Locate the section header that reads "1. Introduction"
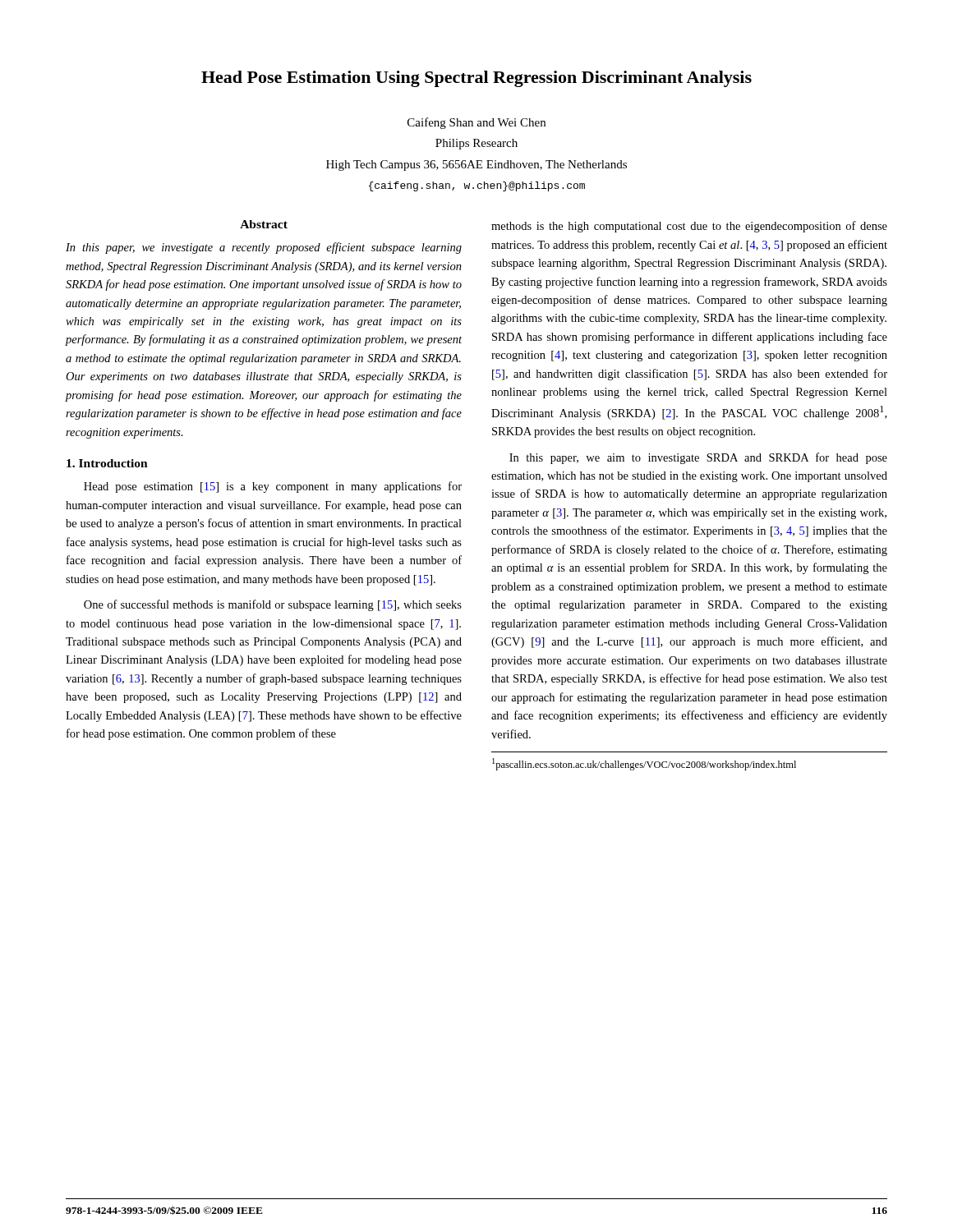 (x=107, y=463)
